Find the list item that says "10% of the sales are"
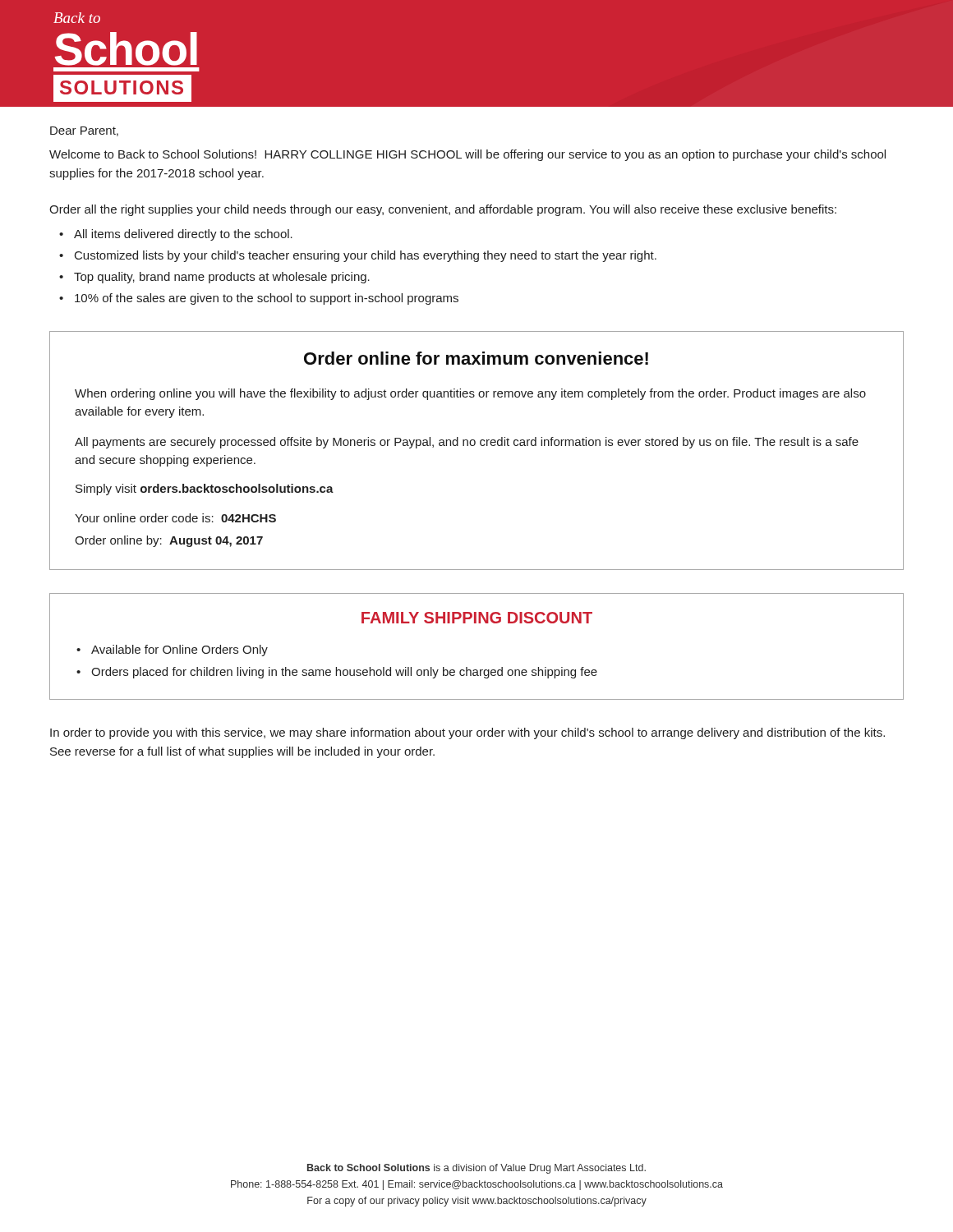 coord(266,297)
